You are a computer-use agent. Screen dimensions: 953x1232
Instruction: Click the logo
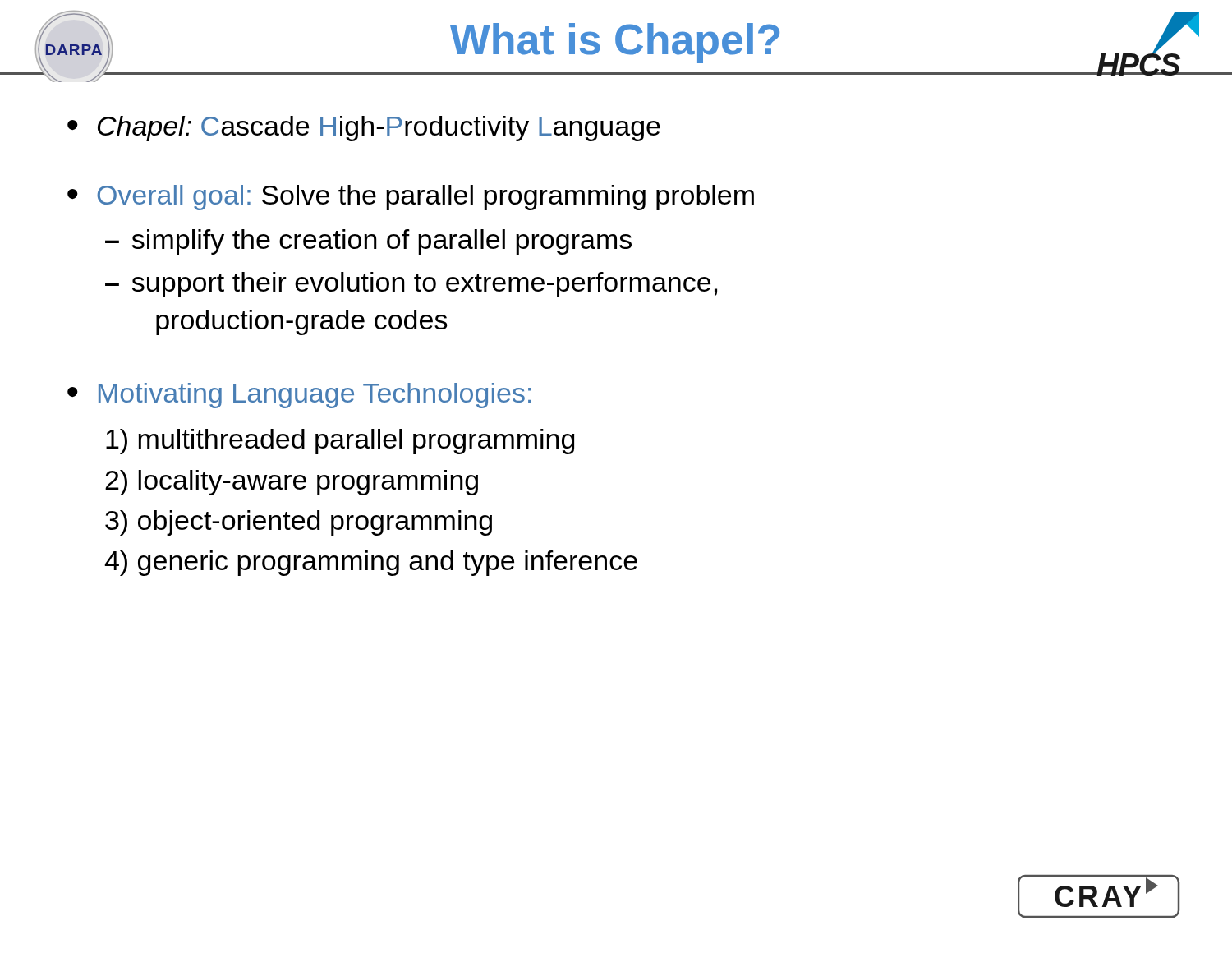pos(1101,898)
